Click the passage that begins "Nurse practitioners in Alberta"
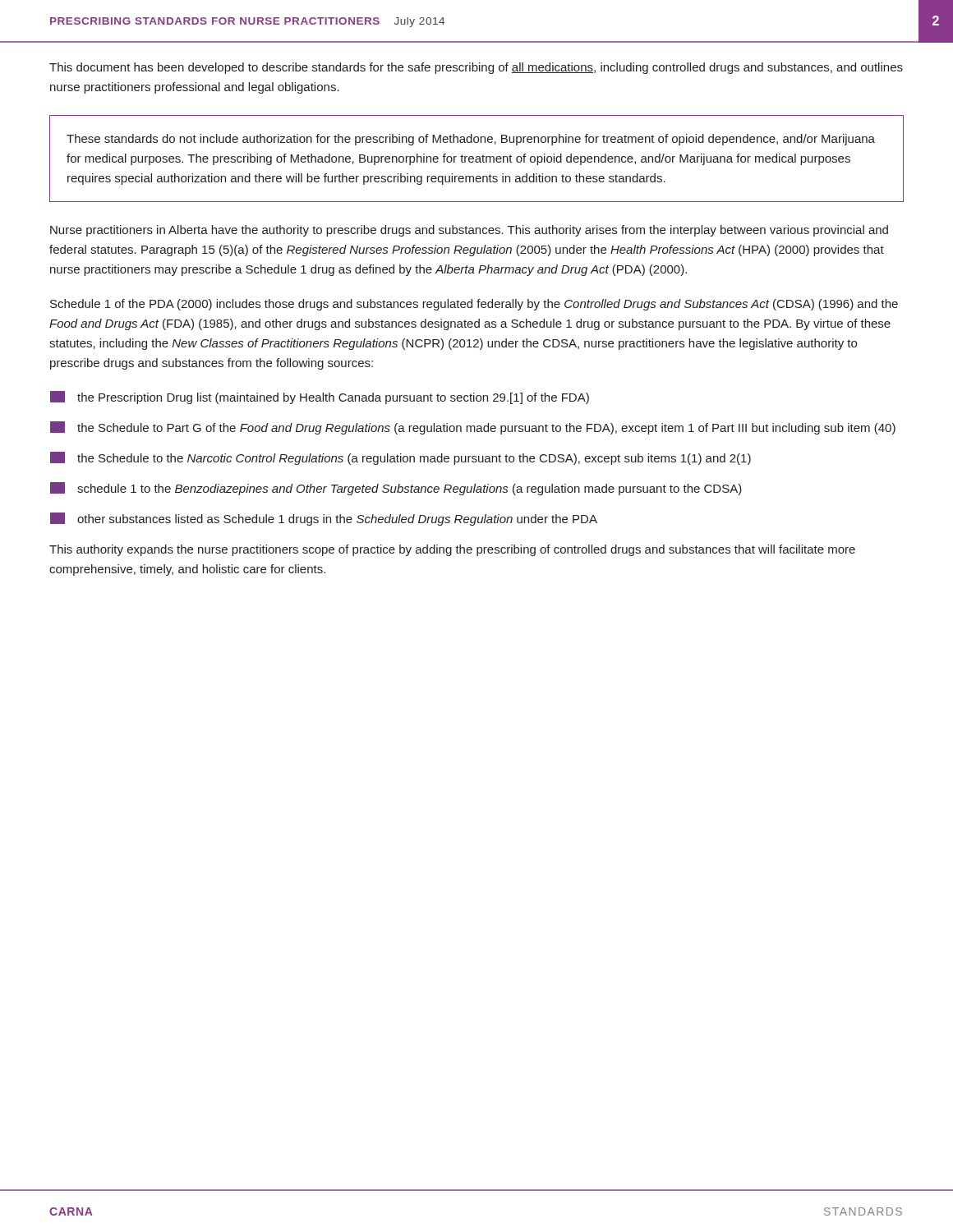Image resolution: width=953 pixels, height=1232 pixels. click(x=469, y=249)
